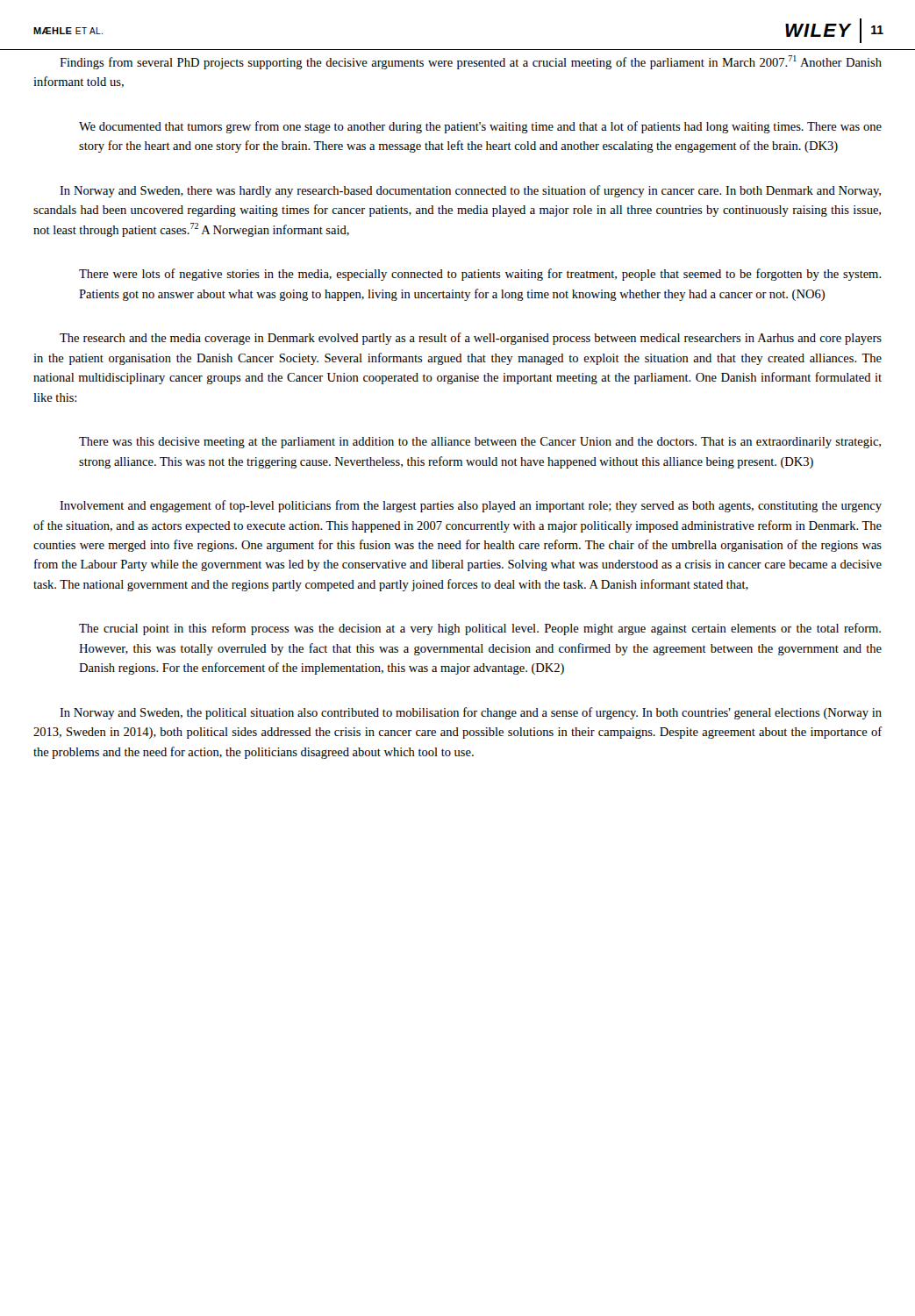Point to the block beginning "Findings from several PhD"
Image resolution: width=915 pixels, height=1316 pixels.
pos(458,72)
